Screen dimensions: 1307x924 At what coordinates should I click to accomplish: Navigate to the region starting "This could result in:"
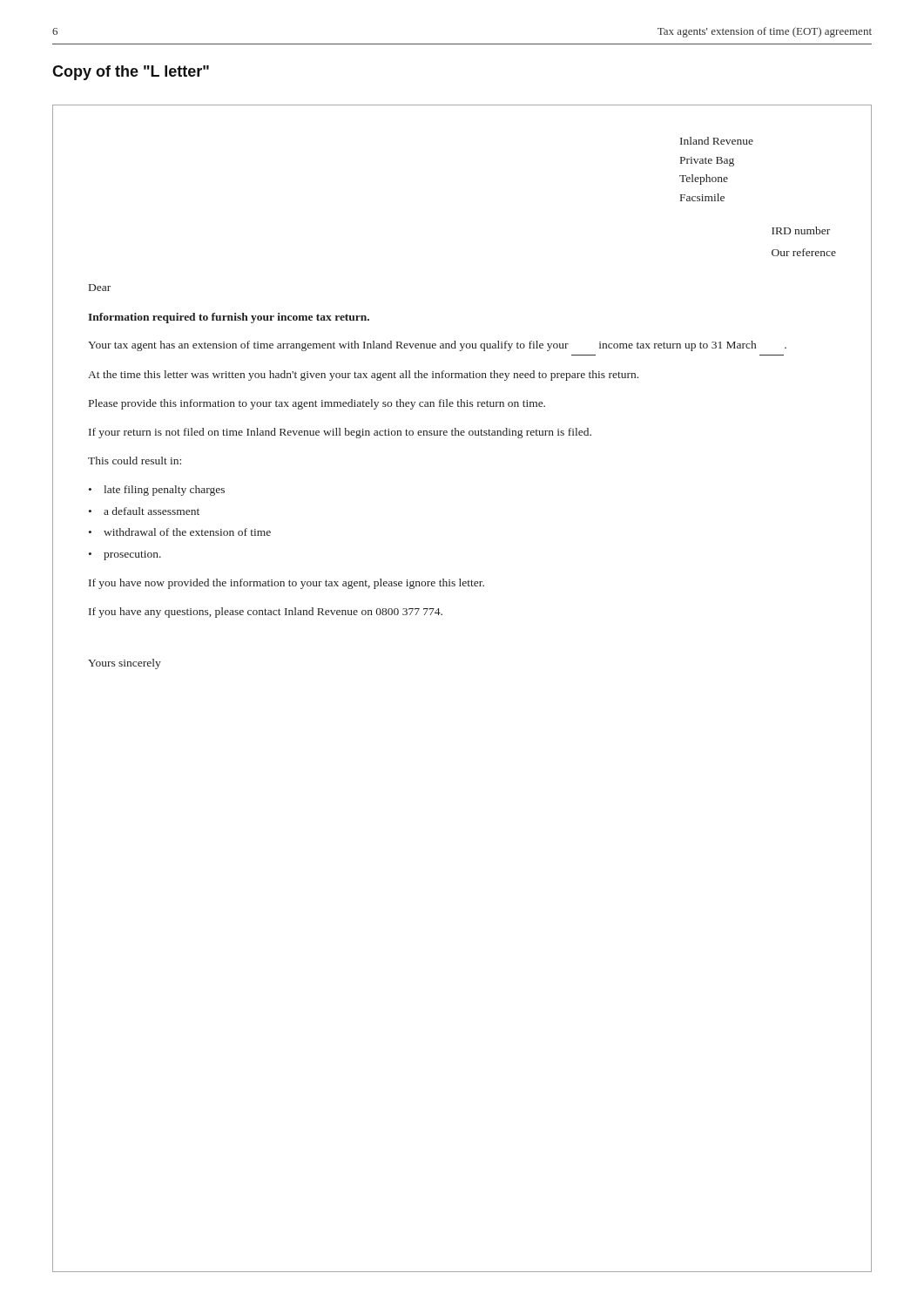coord(135,460)
